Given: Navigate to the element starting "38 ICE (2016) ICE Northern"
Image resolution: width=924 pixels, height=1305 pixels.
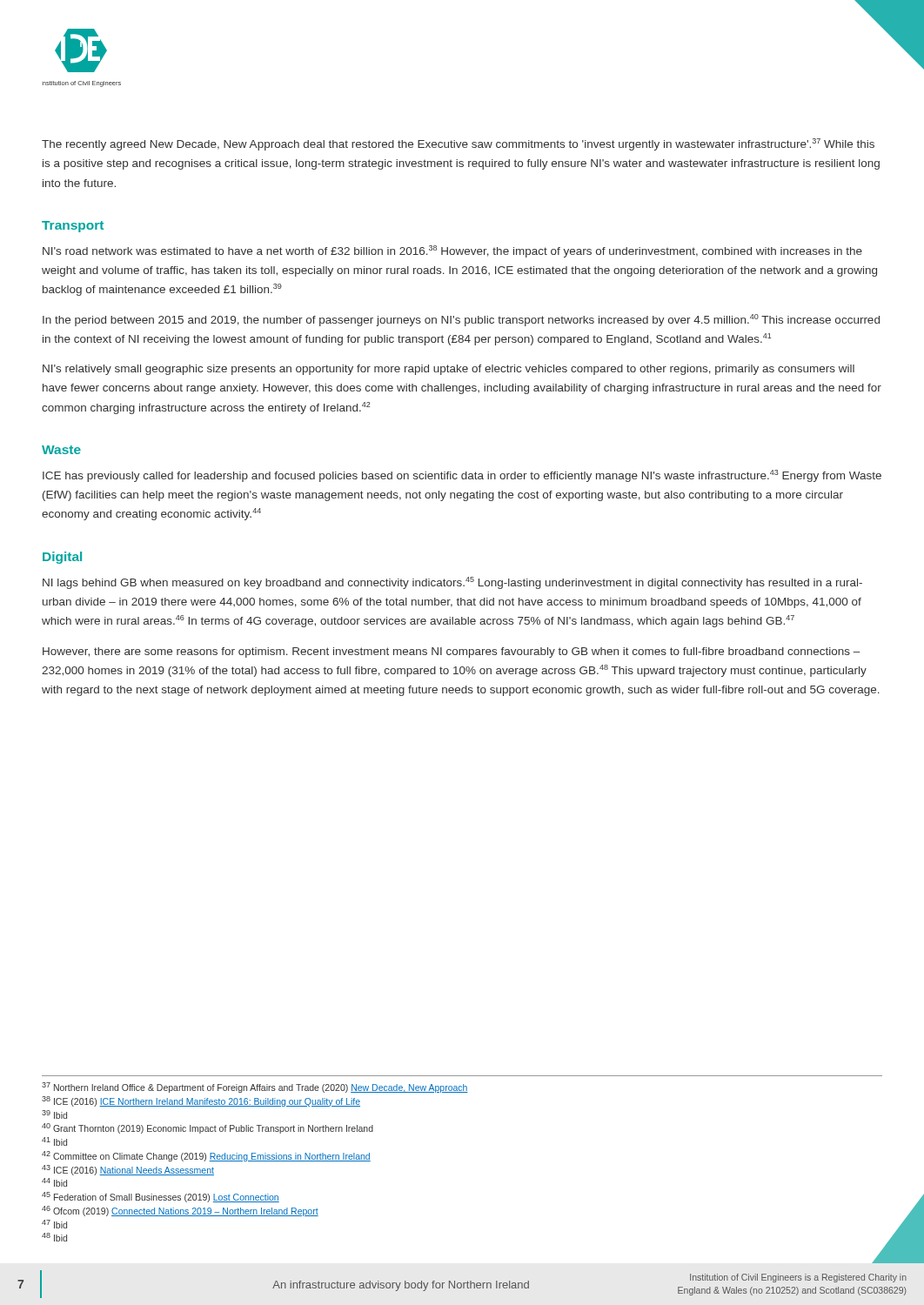Looking at the screenshot, I should (201, 1101).
